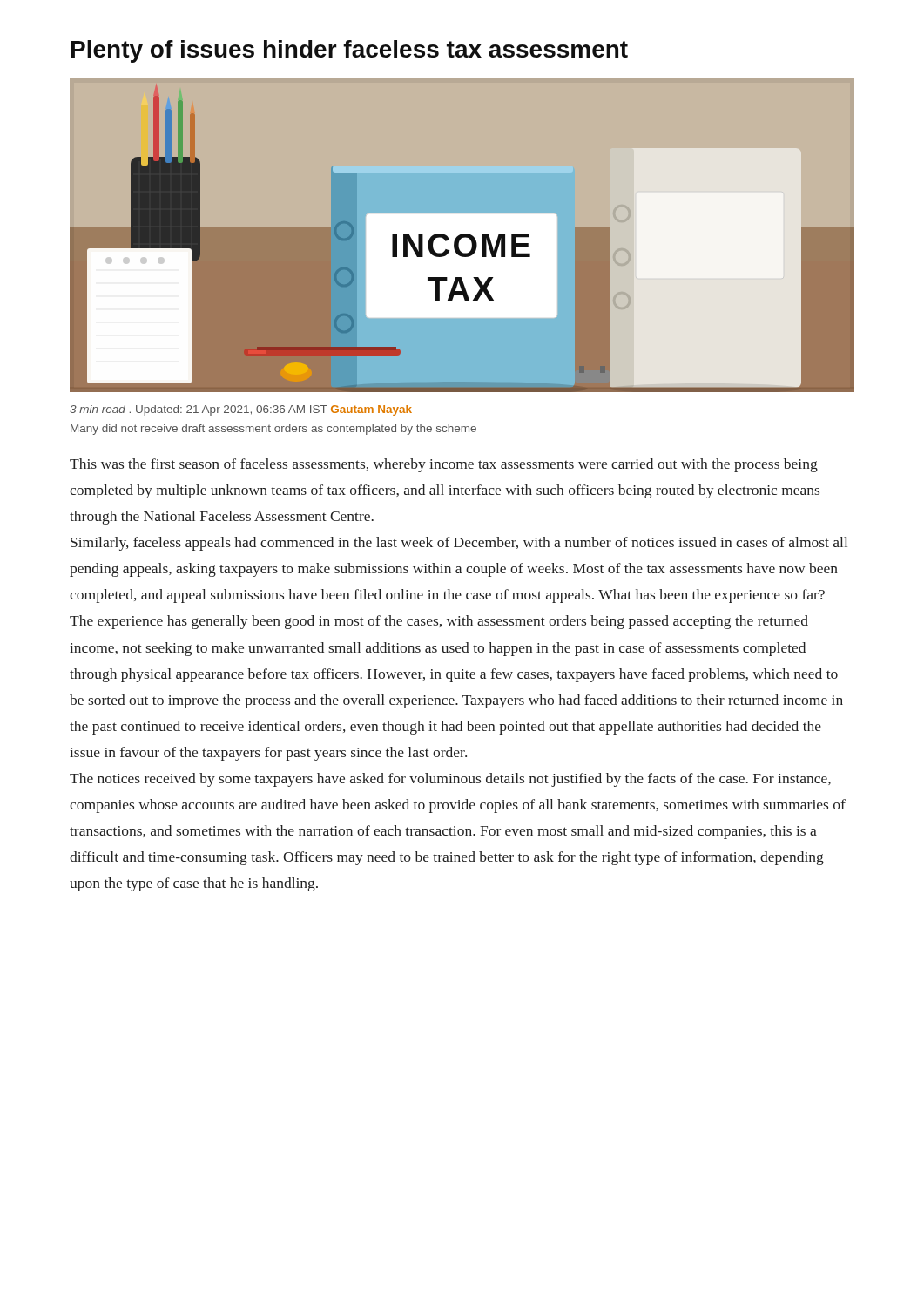Where is the passage that starts "This was the first"?
Screen dimensions: 1307x924
point(462,673)
